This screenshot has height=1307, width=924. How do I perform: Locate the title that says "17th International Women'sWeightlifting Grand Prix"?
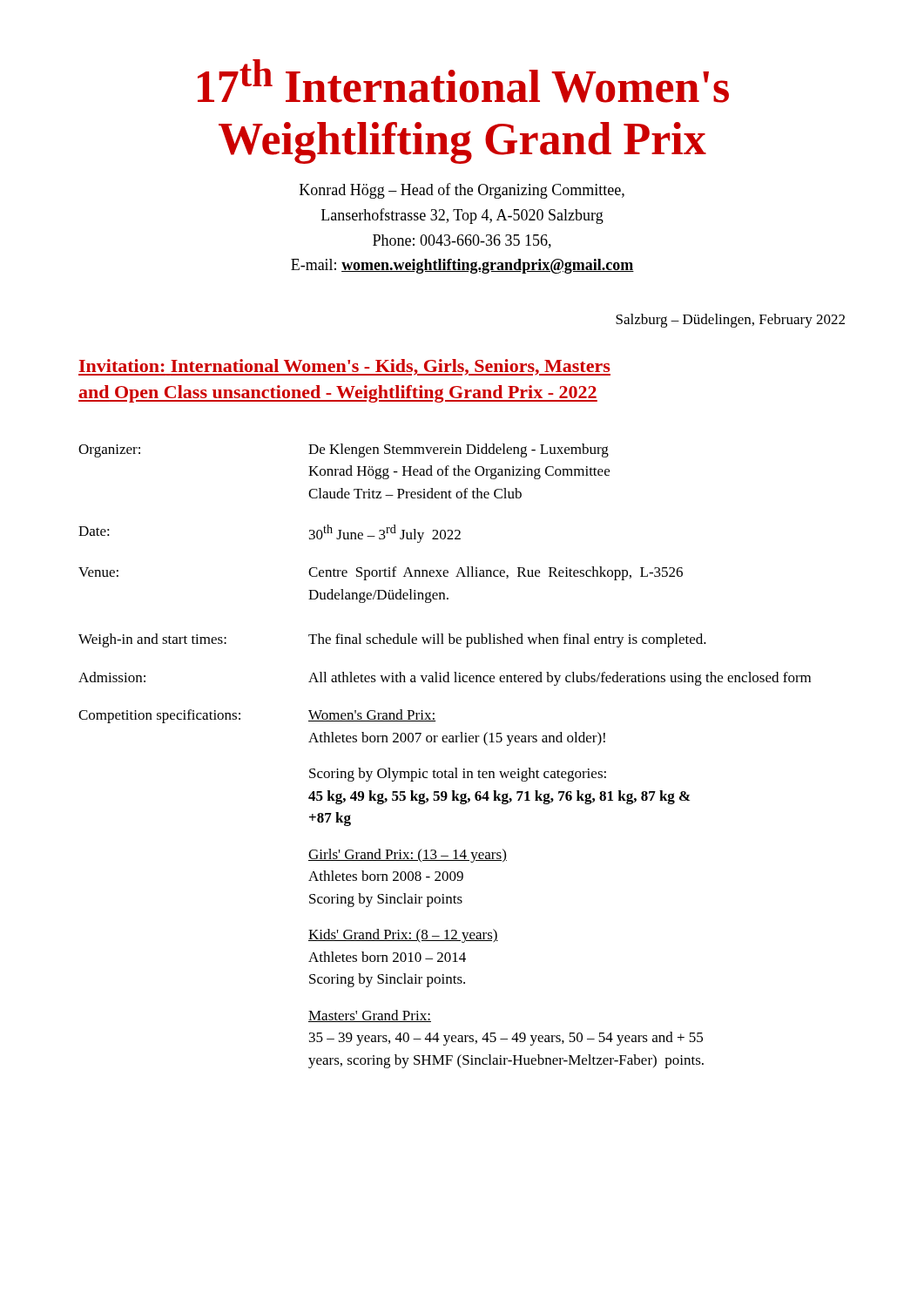coord(462,109)
